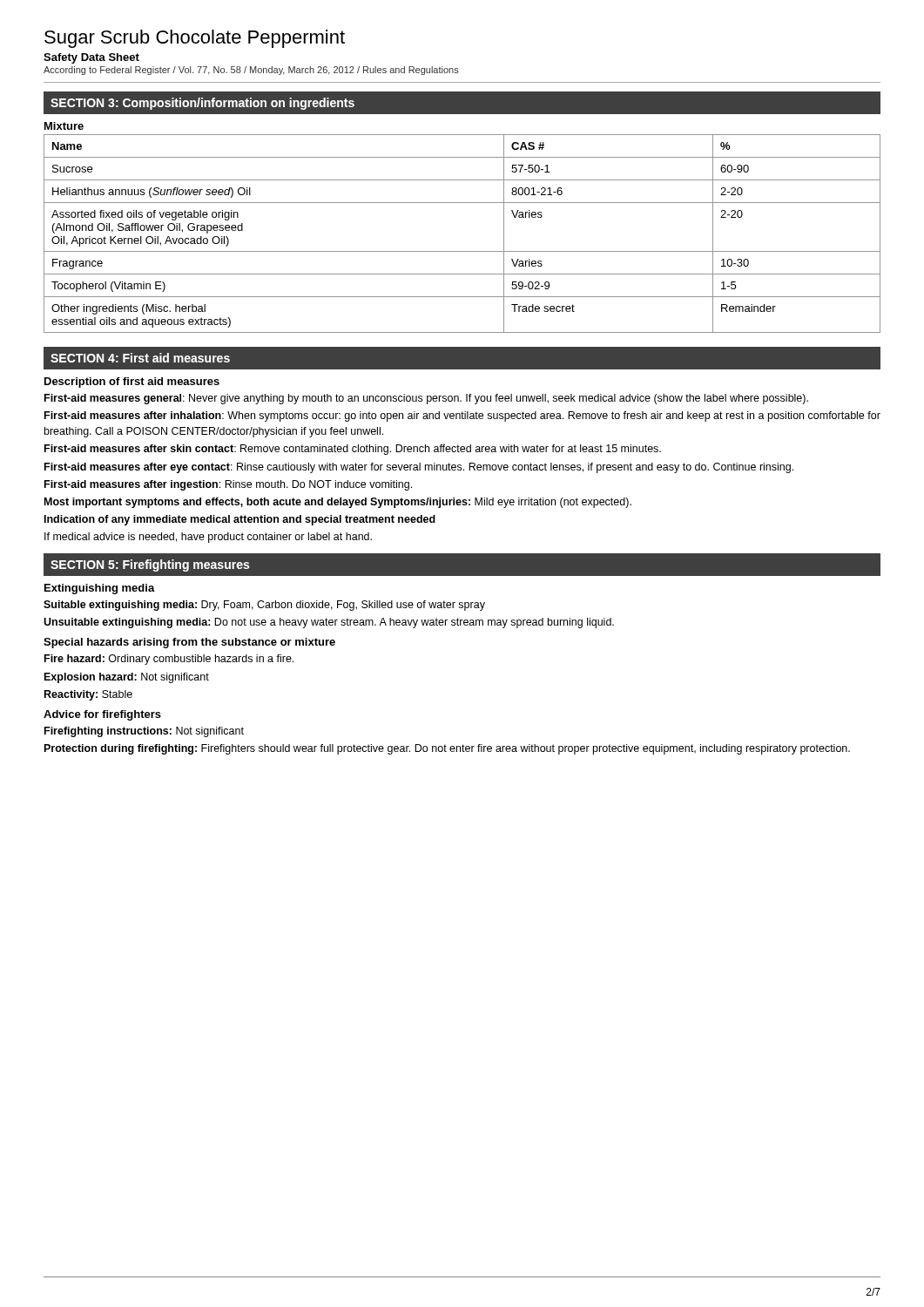Where is the passage that starts "Protection during firefighting: Firefighters should wear full"?

point(462,748)
